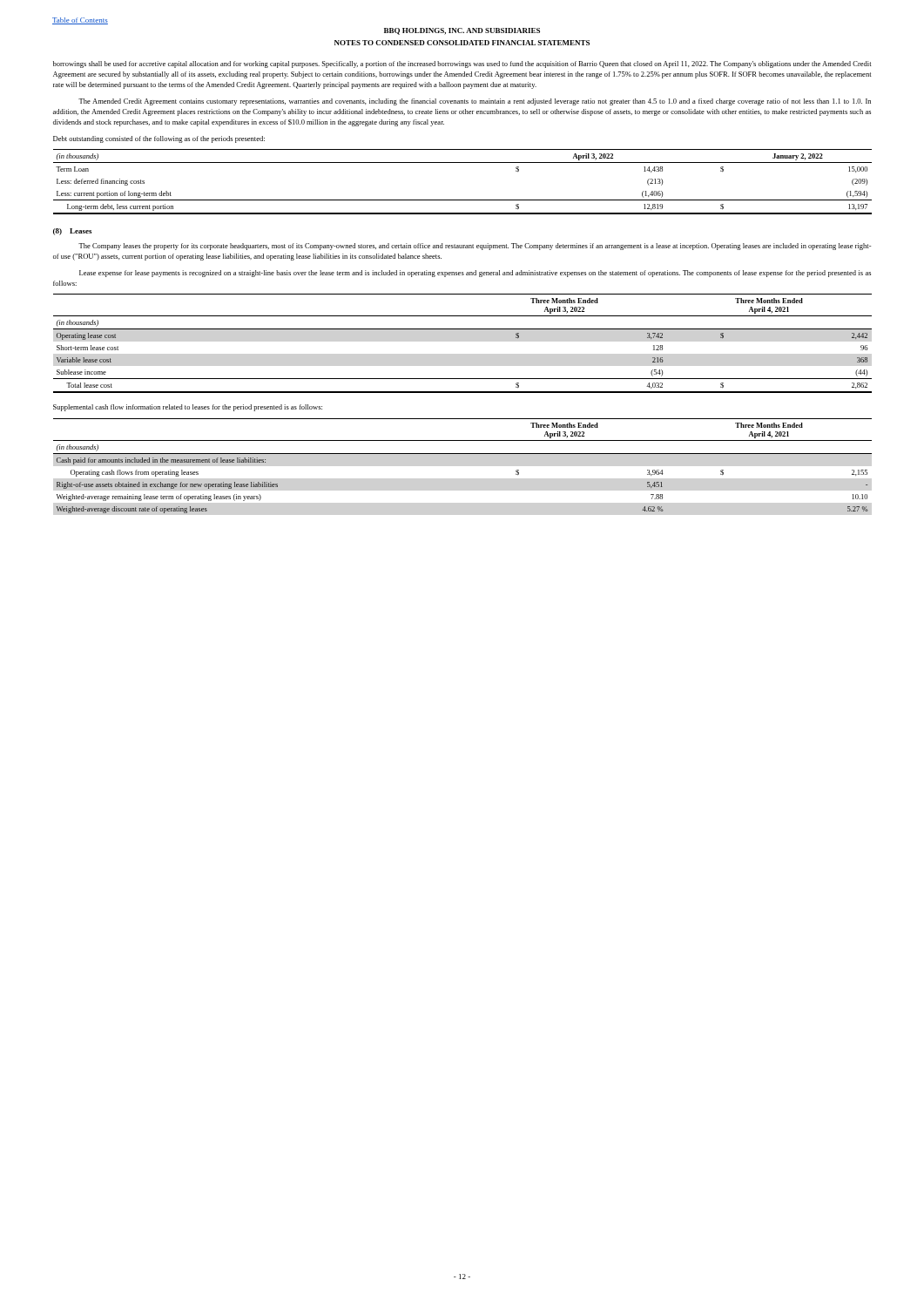
Task: Click where it says "(8) Leases"
Action: [x=72, y=231]
